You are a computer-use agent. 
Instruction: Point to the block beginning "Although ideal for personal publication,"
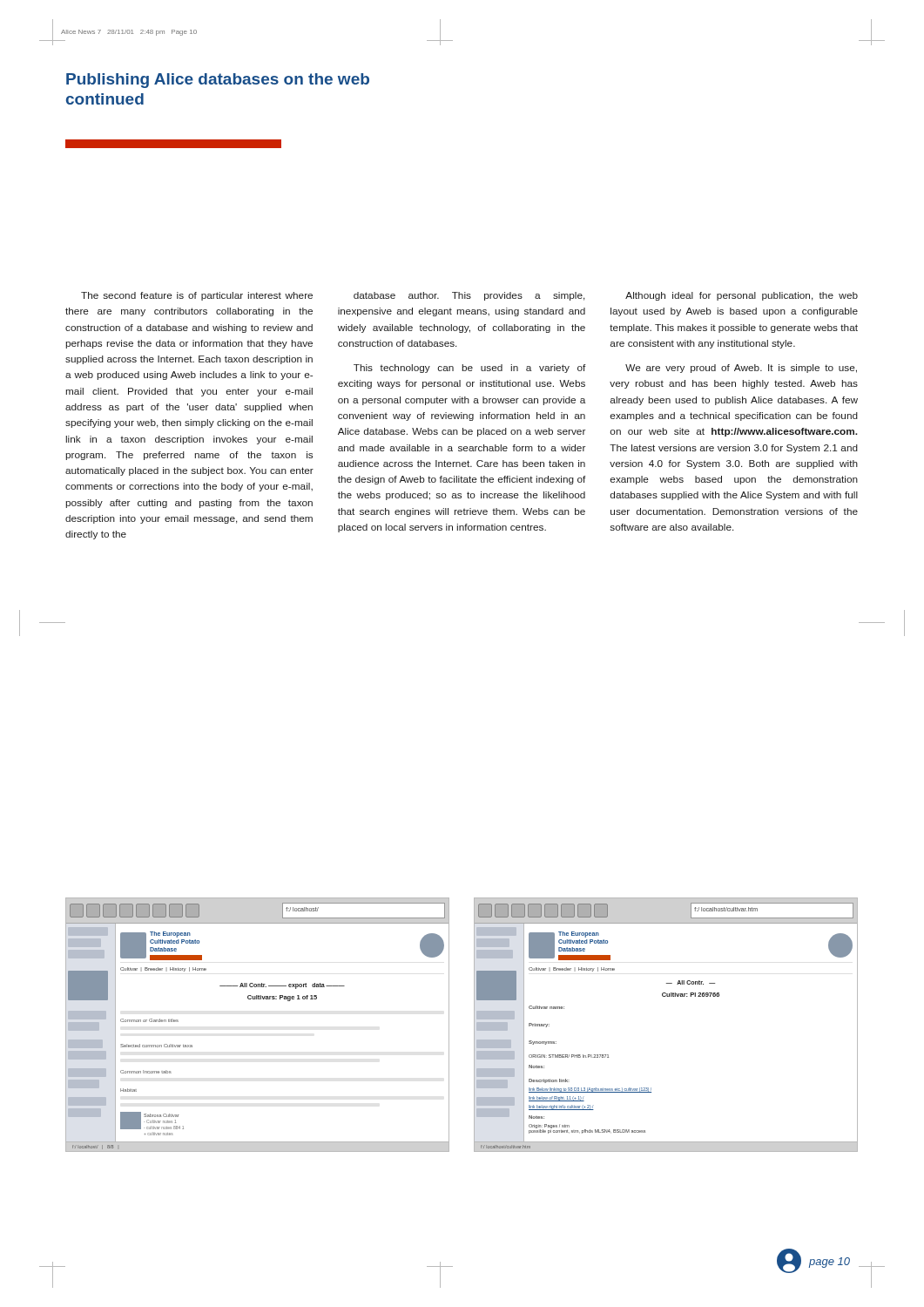point(734,411)
